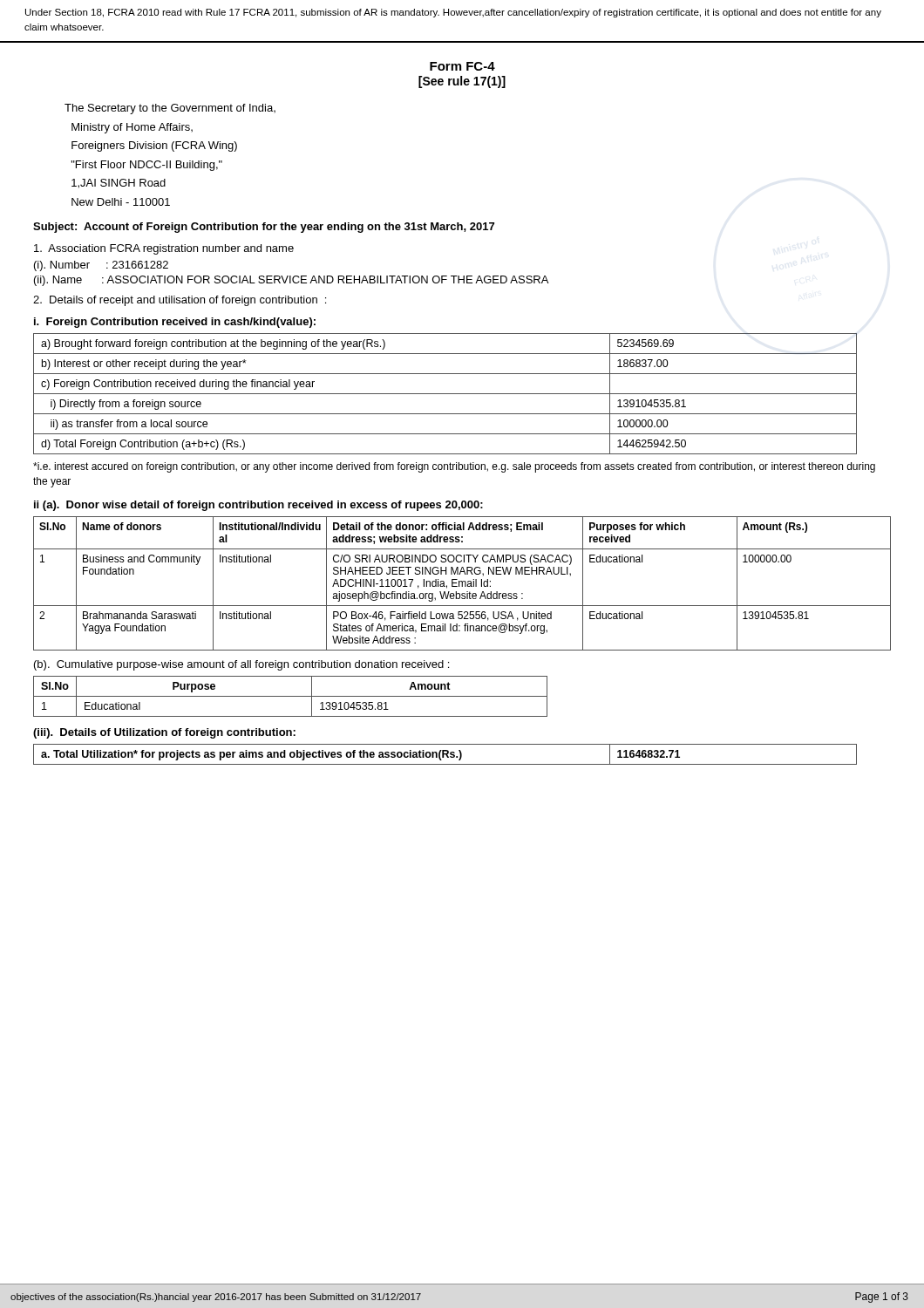Where is the passage that starts "(ii). Name : ASSOCIATION"?

[291, 279]
